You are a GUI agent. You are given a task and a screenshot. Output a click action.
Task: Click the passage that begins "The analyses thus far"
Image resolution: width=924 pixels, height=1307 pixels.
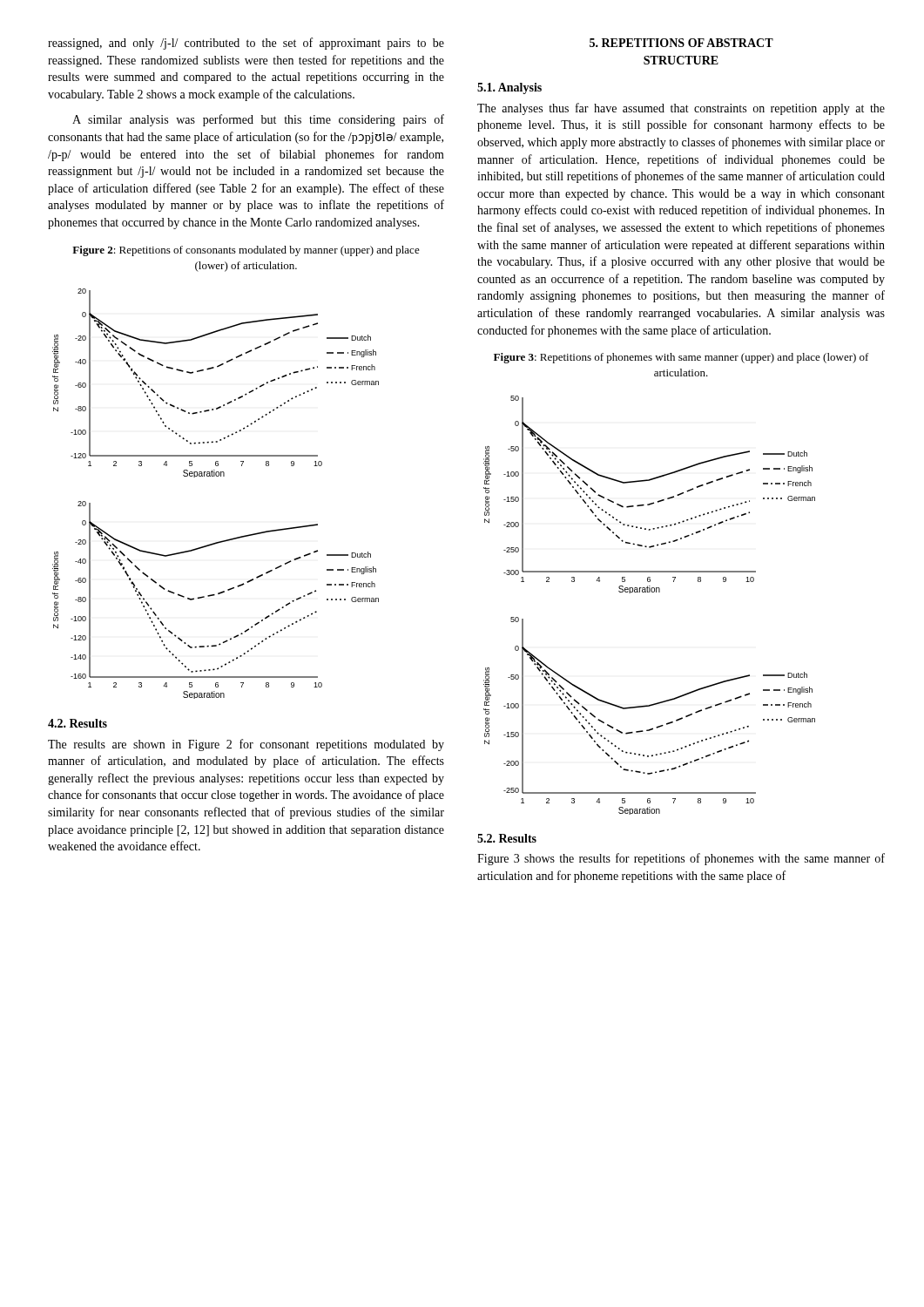681,219
